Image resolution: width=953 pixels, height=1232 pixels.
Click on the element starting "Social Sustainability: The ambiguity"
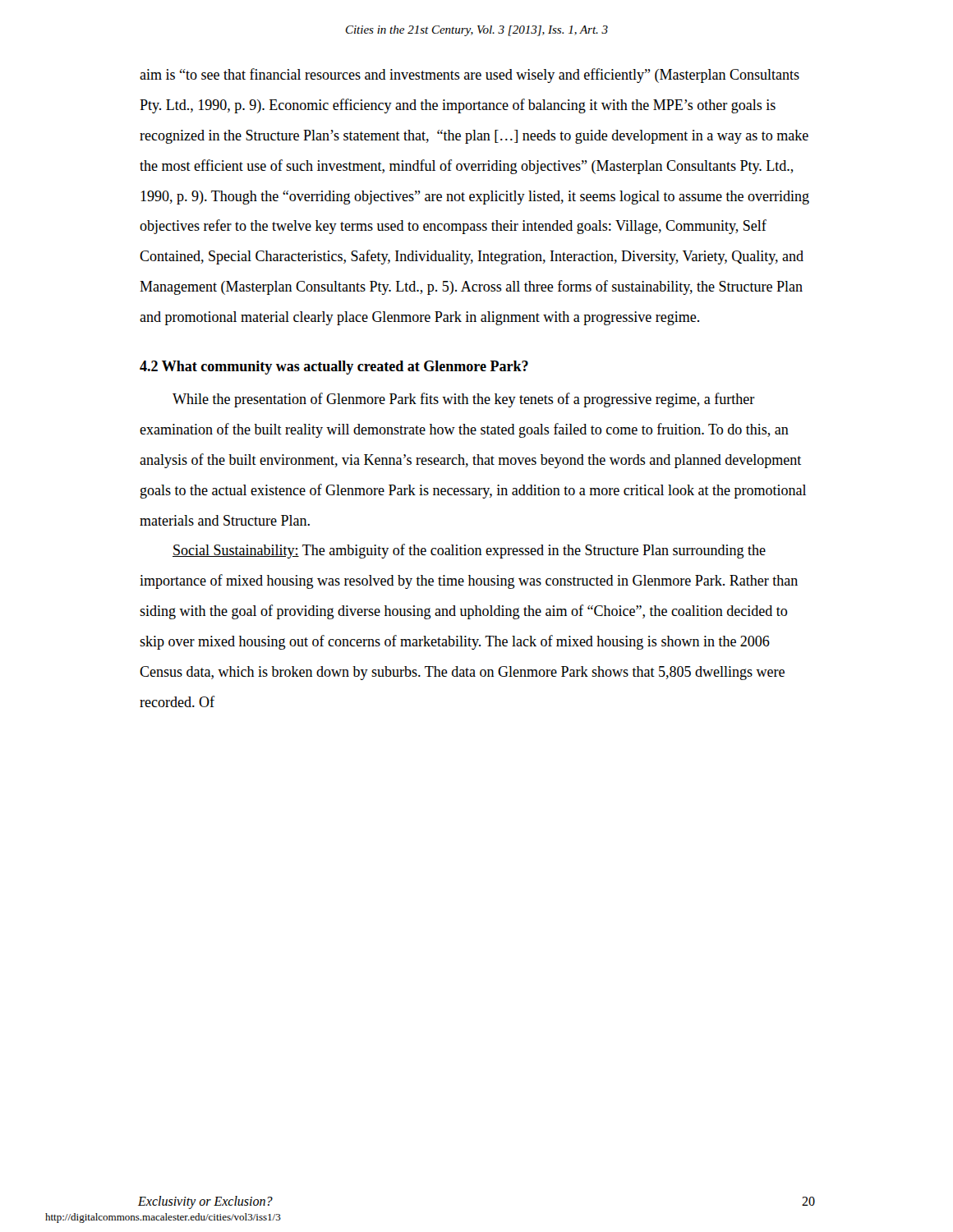pos(469,626)
